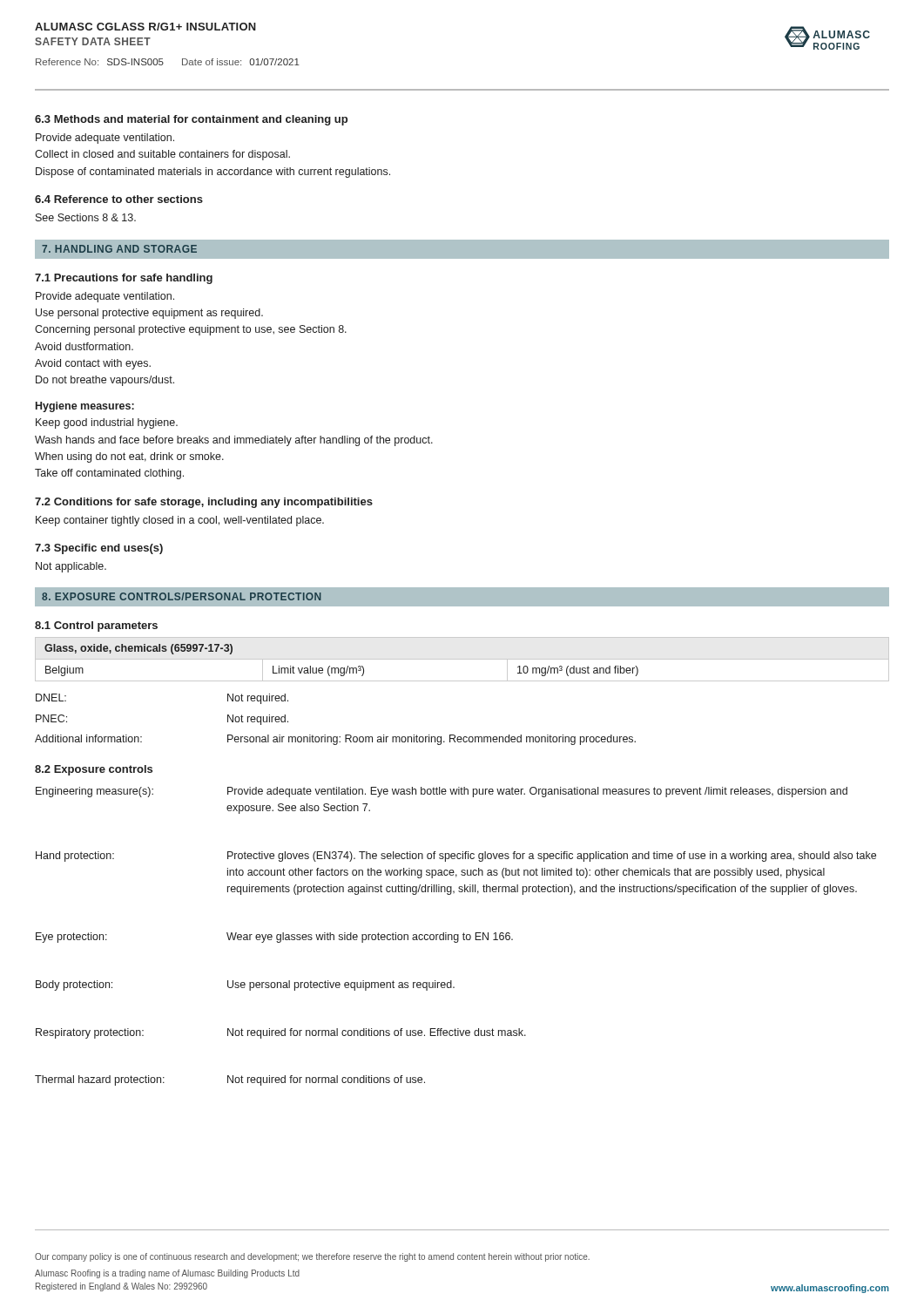Locate the section header with the text "6.4 Reference to other sections"
Screen dimensions: 1307x924
tap(119, 199)
